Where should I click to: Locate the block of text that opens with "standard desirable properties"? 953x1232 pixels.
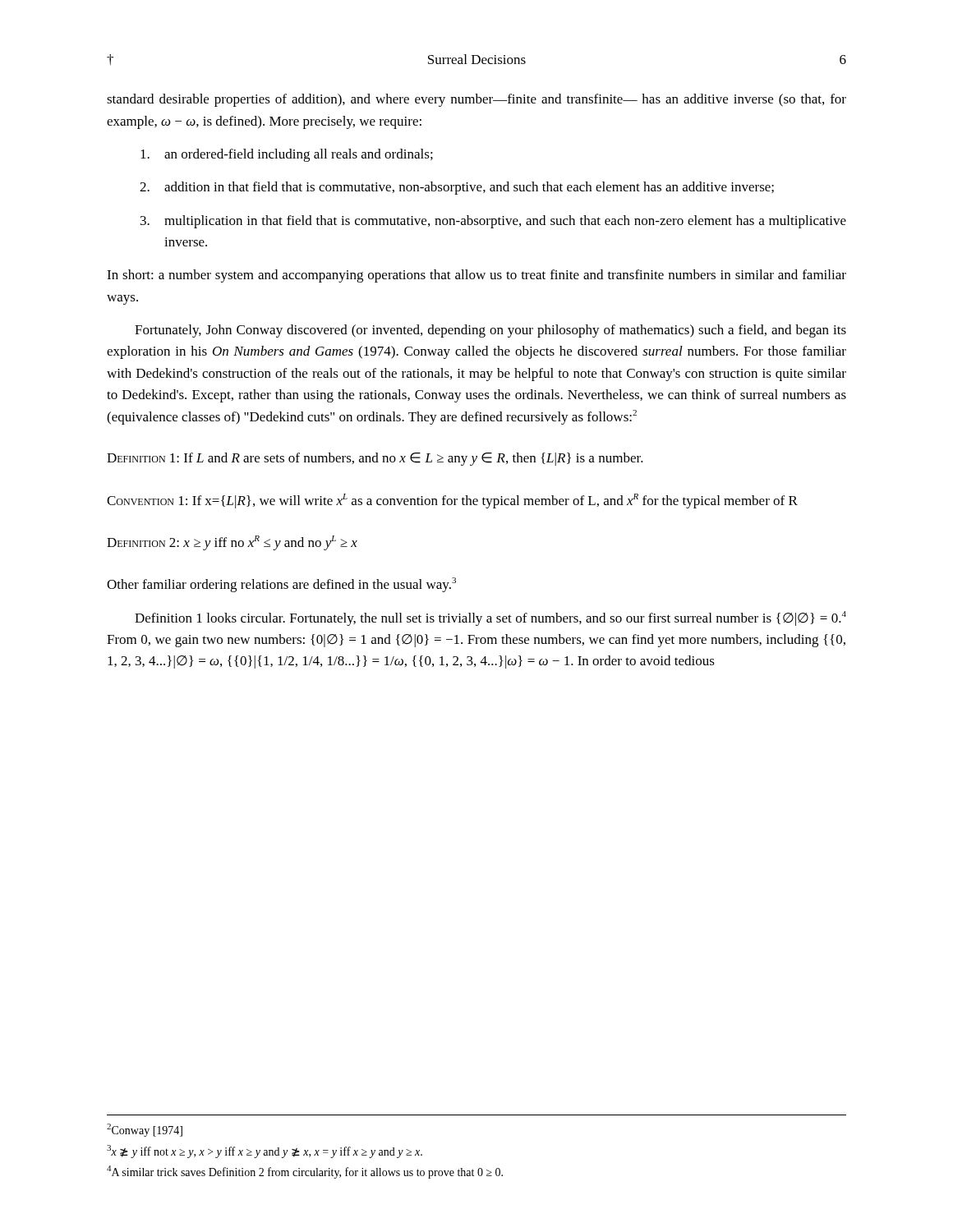[x=476, y=110]
